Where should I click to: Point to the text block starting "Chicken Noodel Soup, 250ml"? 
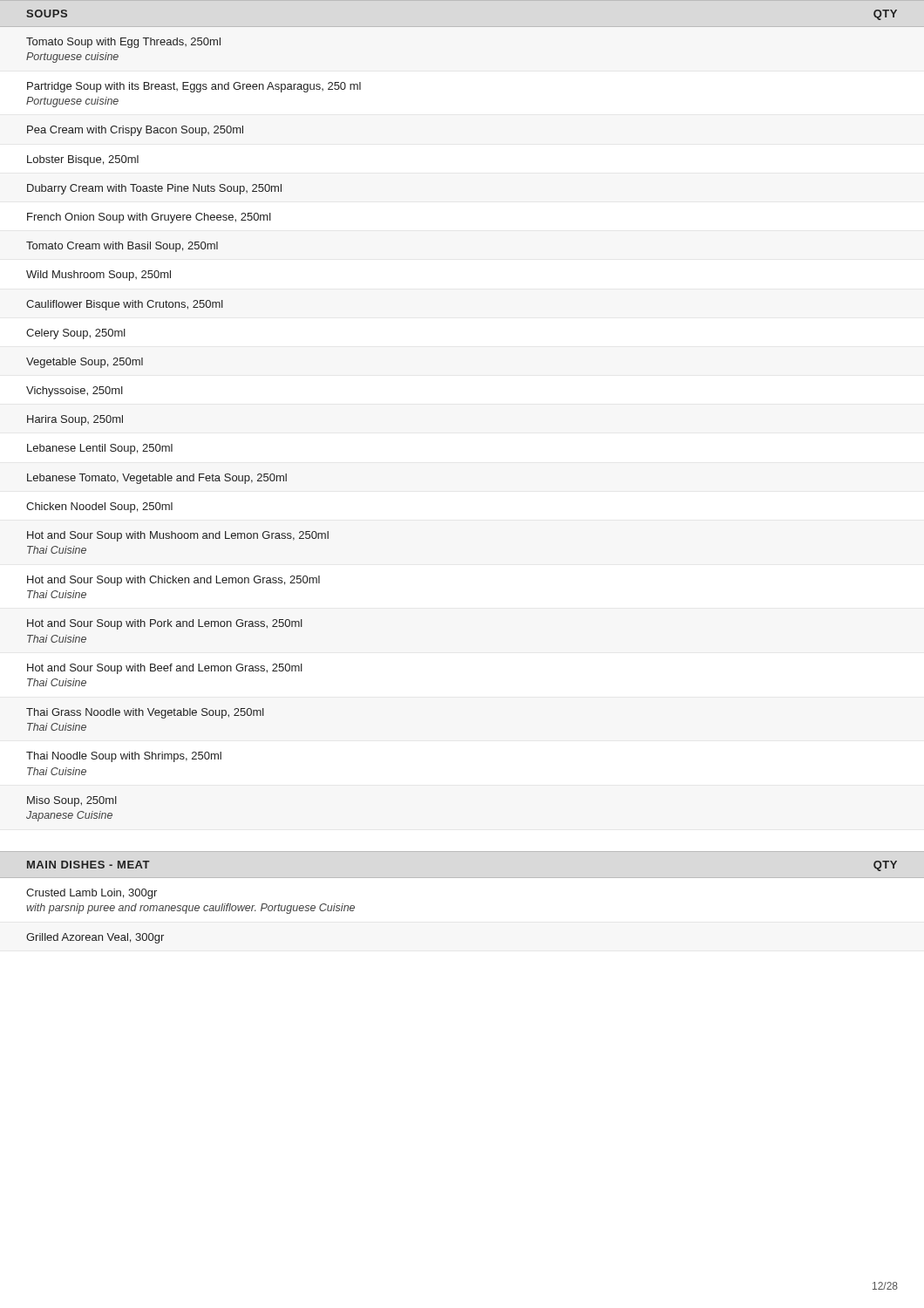click(x=99, y=508)
